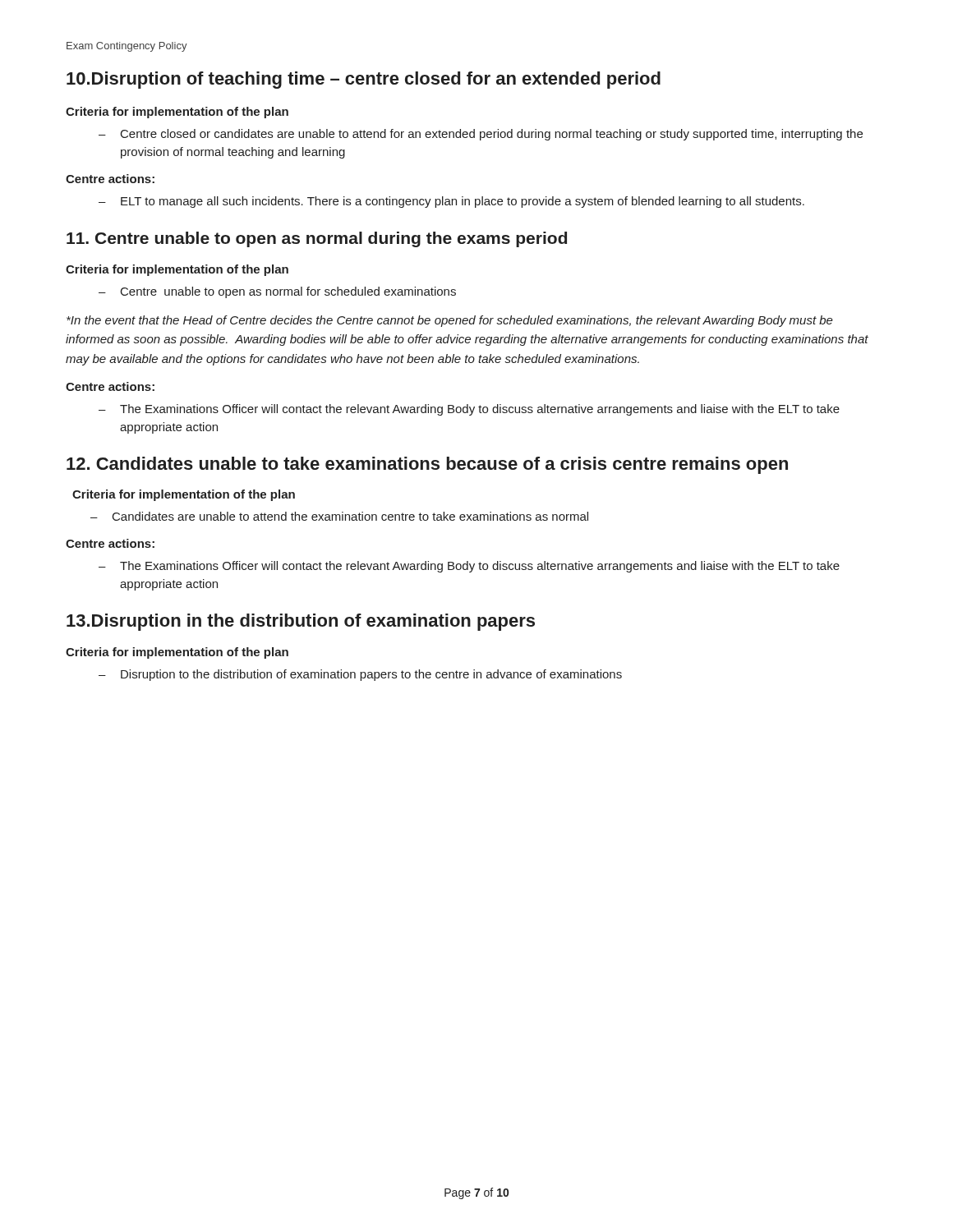This screenshot has height=1232, width=953.
Task: Locate the title that reads "11. Centre unable to open as"
Action: 317,238
